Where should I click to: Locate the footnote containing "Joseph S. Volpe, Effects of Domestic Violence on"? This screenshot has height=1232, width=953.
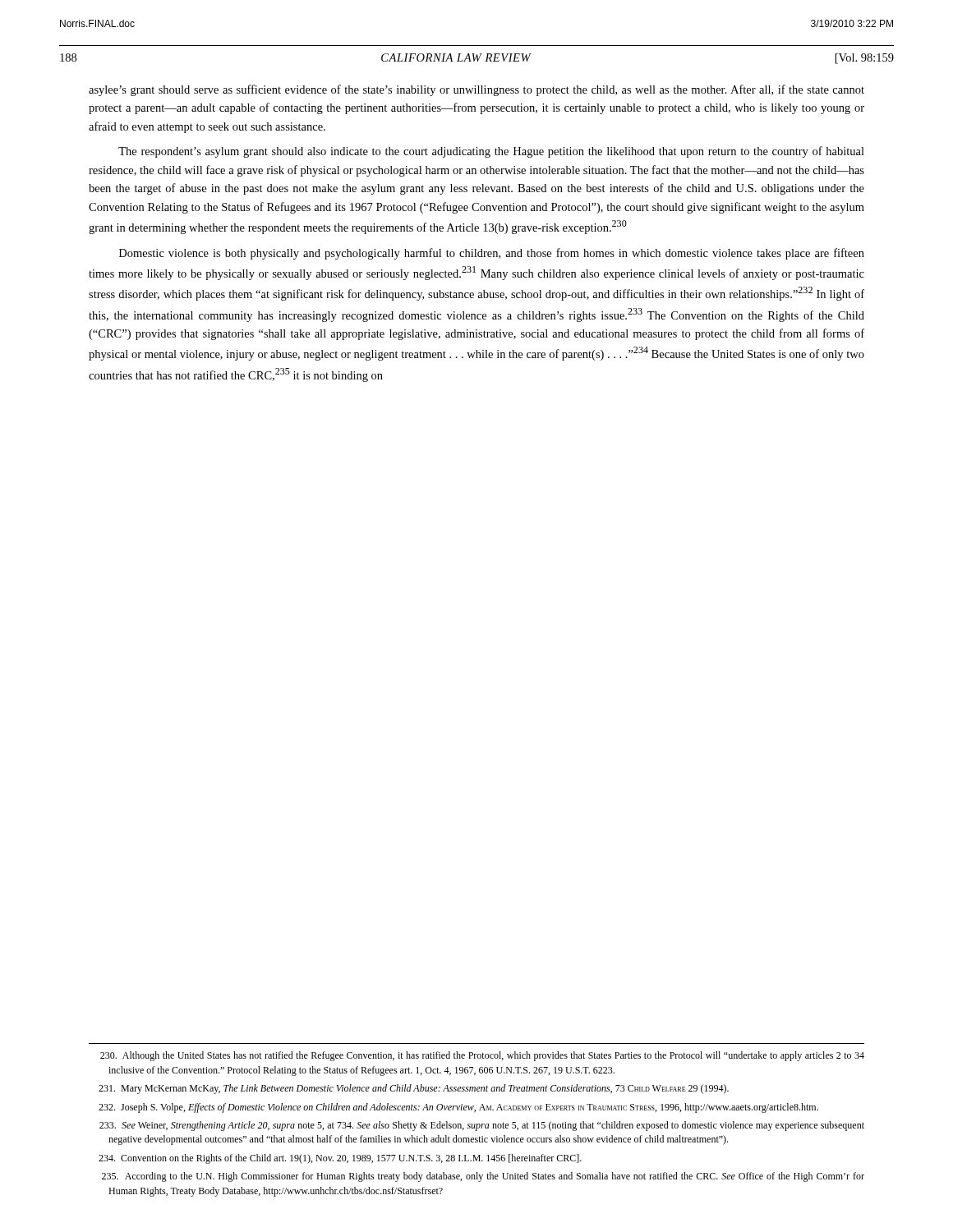(x=454, y=1107)
